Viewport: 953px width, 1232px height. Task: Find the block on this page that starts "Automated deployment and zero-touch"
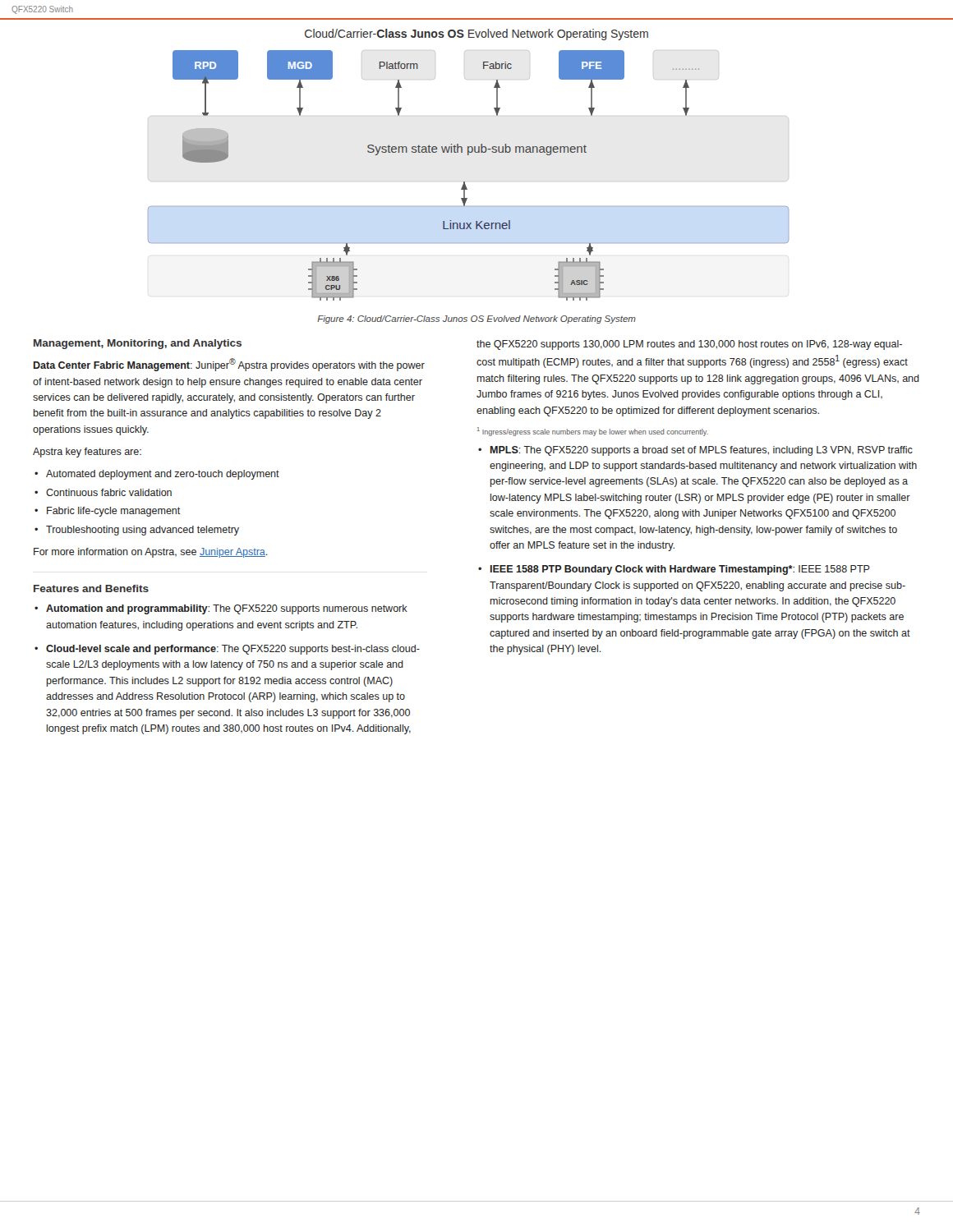[162, 474]
